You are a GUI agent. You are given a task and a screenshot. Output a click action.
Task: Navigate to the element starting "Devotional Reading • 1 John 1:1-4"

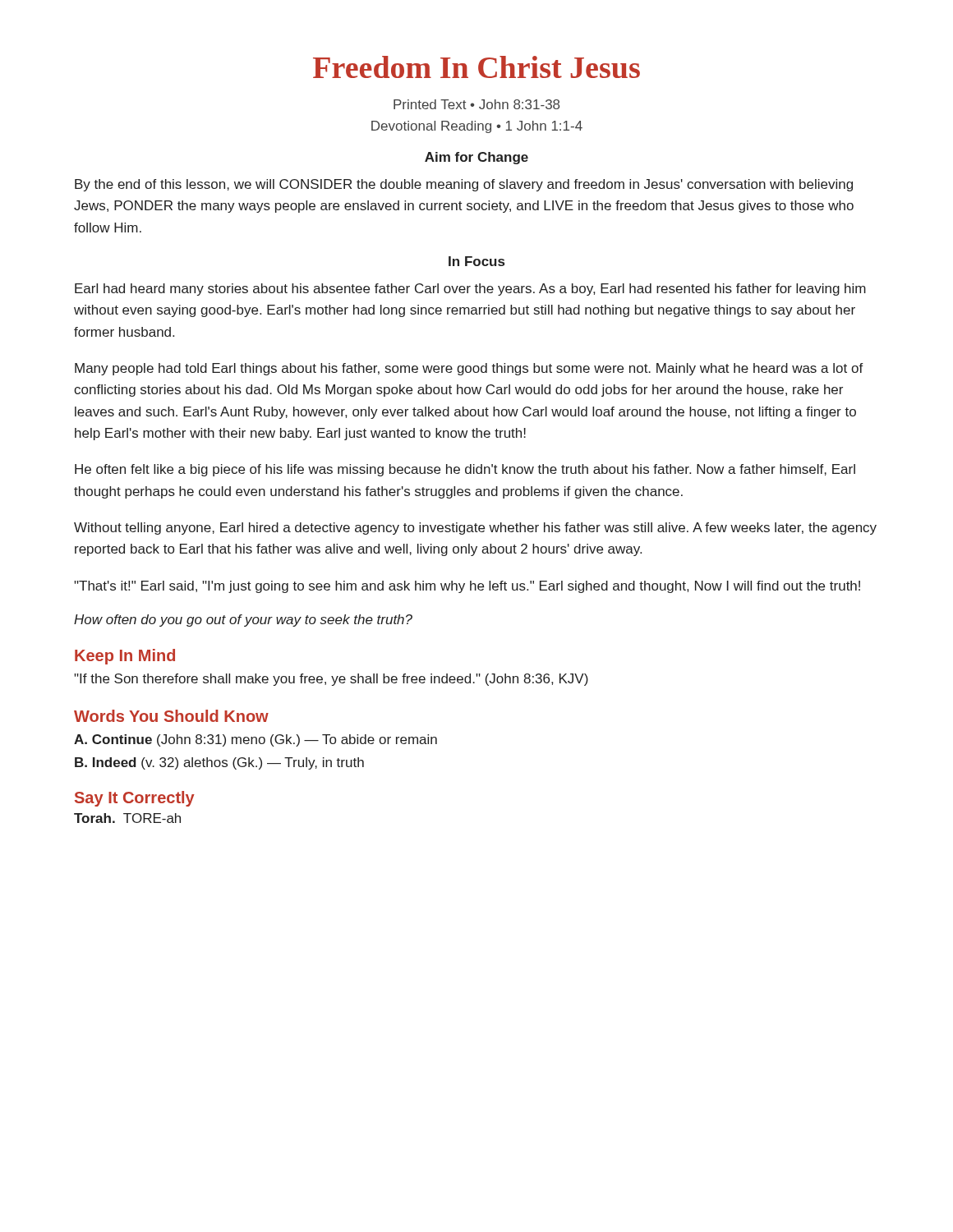click(x=476, y=126)
